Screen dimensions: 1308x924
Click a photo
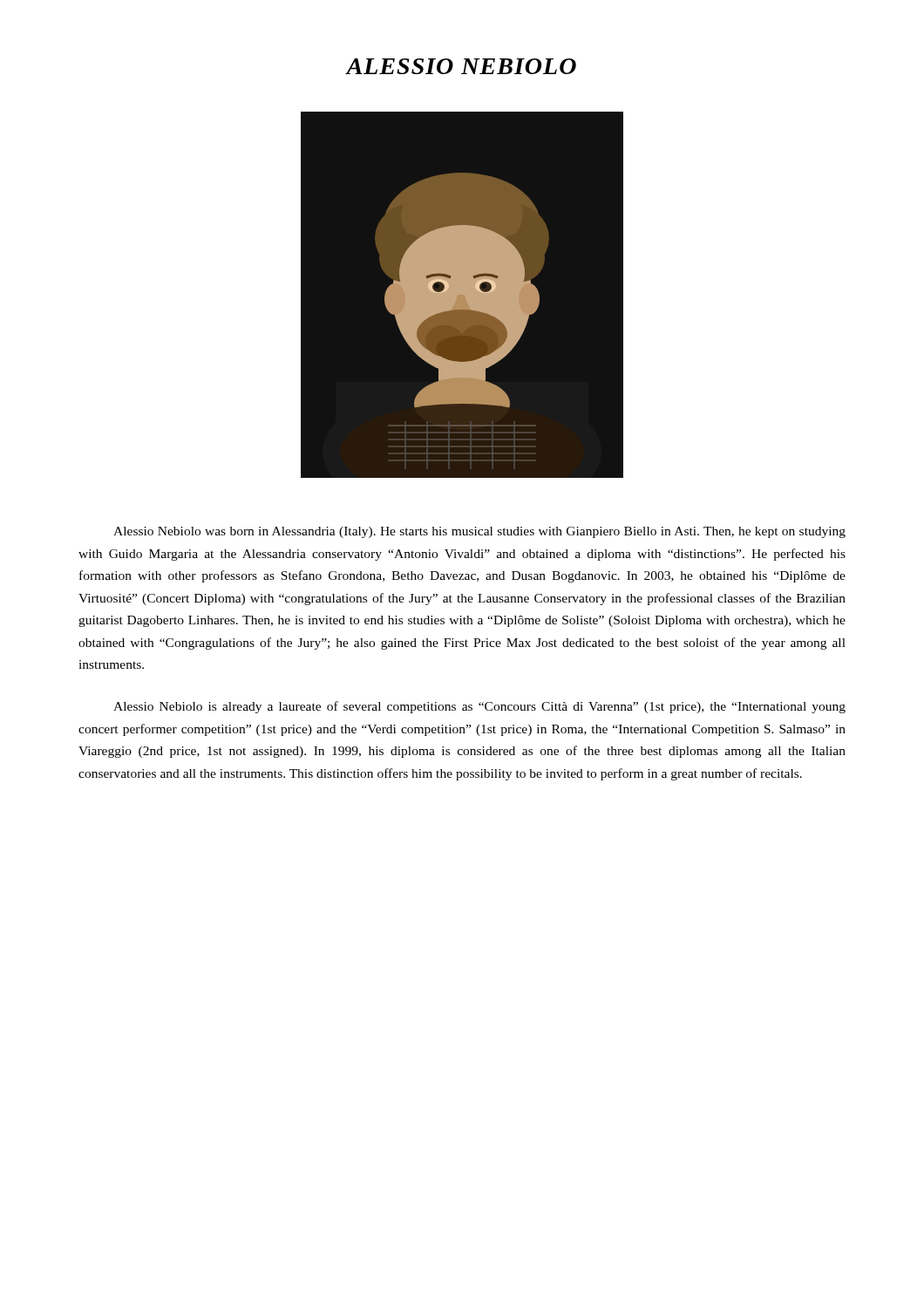pyautogui.click(x=462, y=296)
